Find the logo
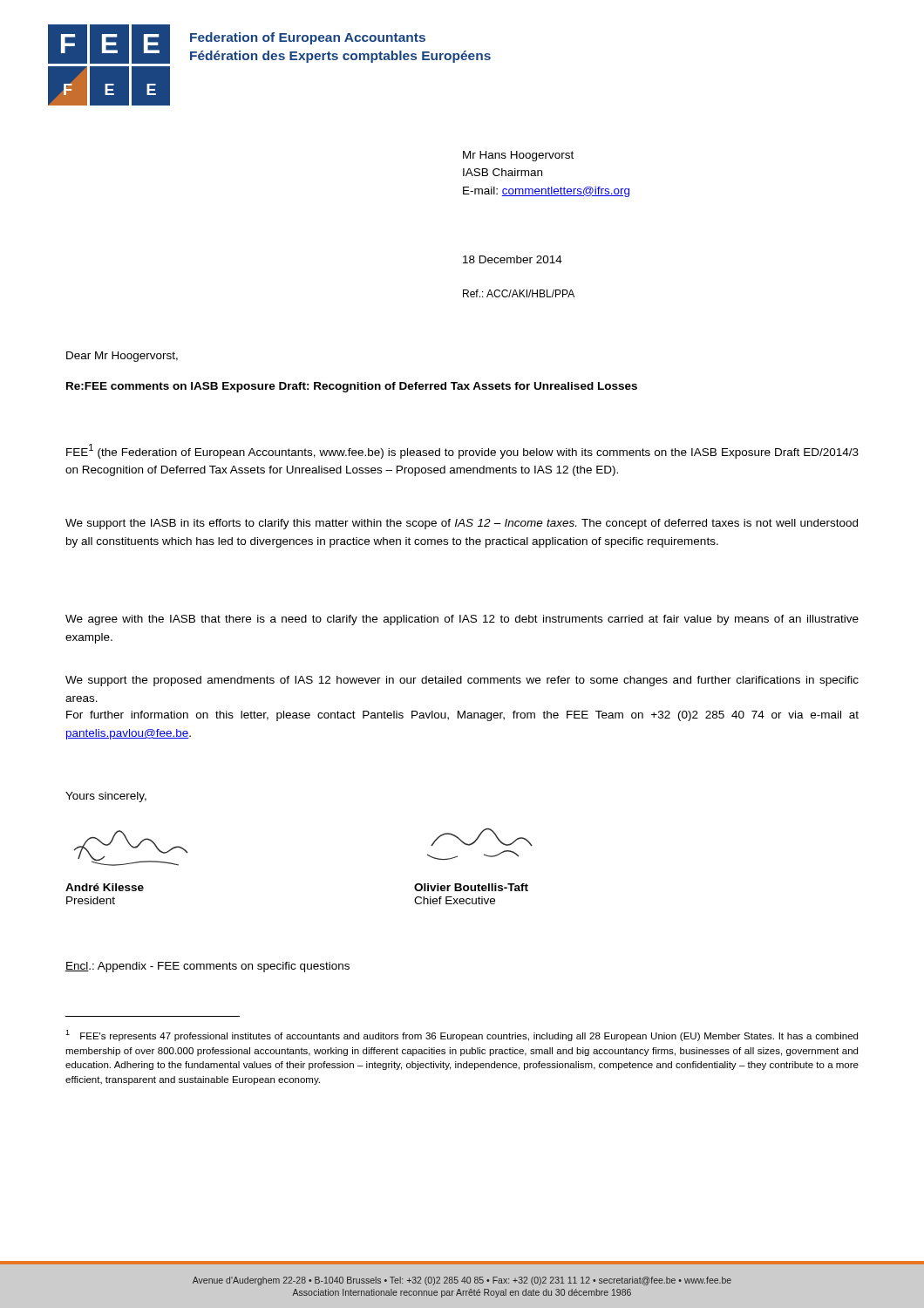Viewport: 924px width, 1308px height. (x=109, y=72)
